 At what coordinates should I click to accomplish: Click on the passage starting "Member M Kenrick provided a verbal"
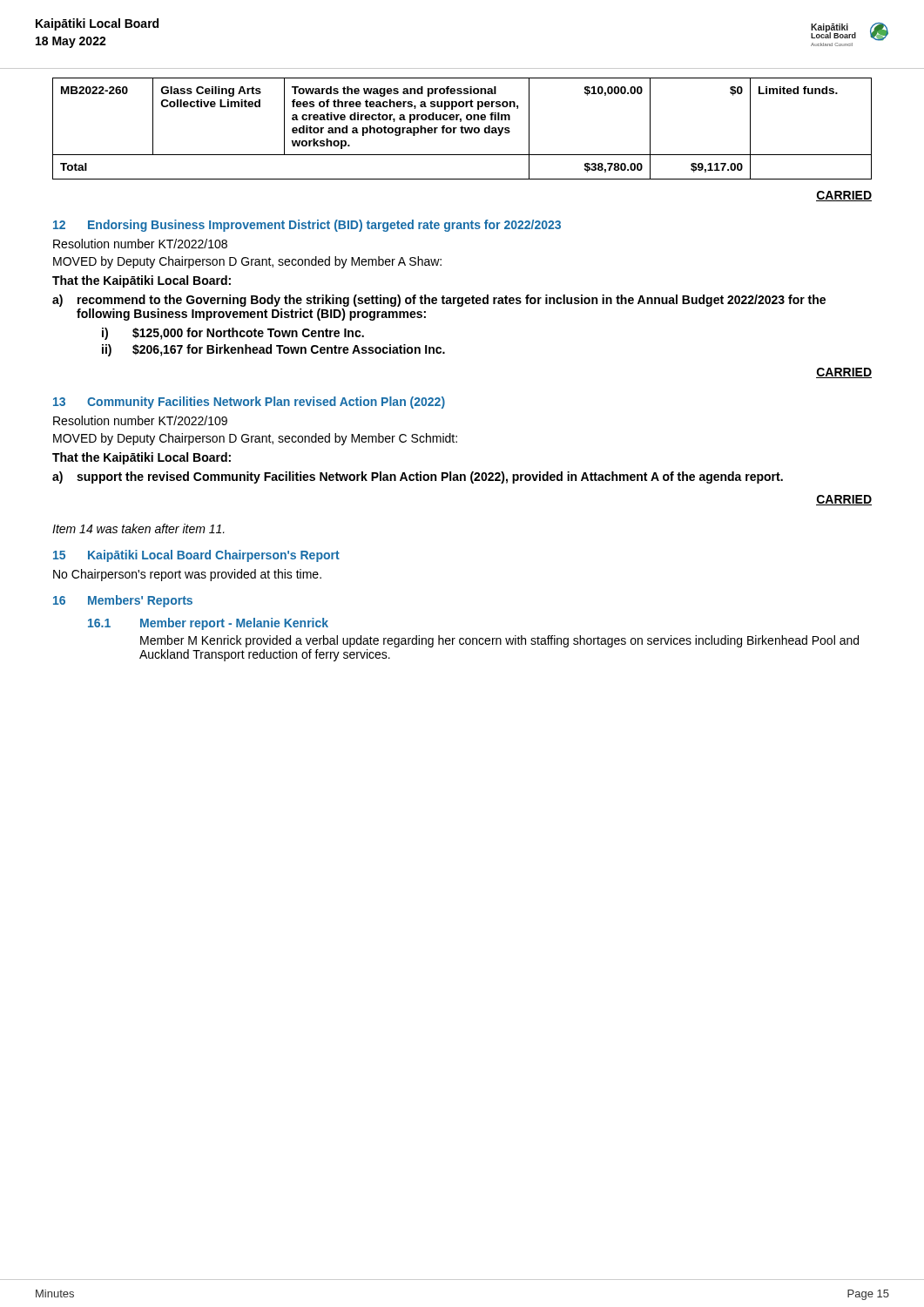point(499,647)
